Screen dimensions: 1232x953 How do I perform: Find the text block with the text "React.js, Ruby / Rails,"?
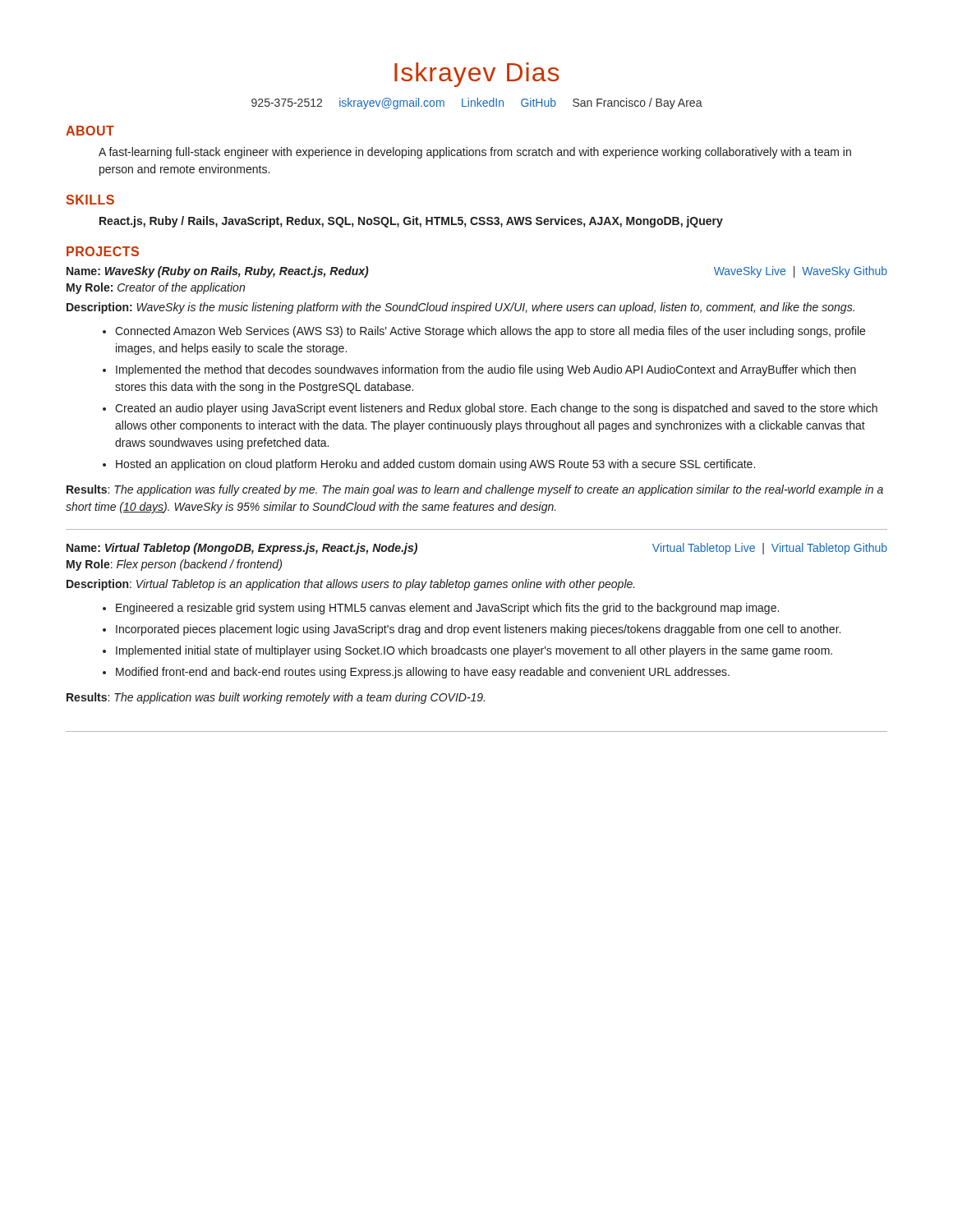(411, 221)
